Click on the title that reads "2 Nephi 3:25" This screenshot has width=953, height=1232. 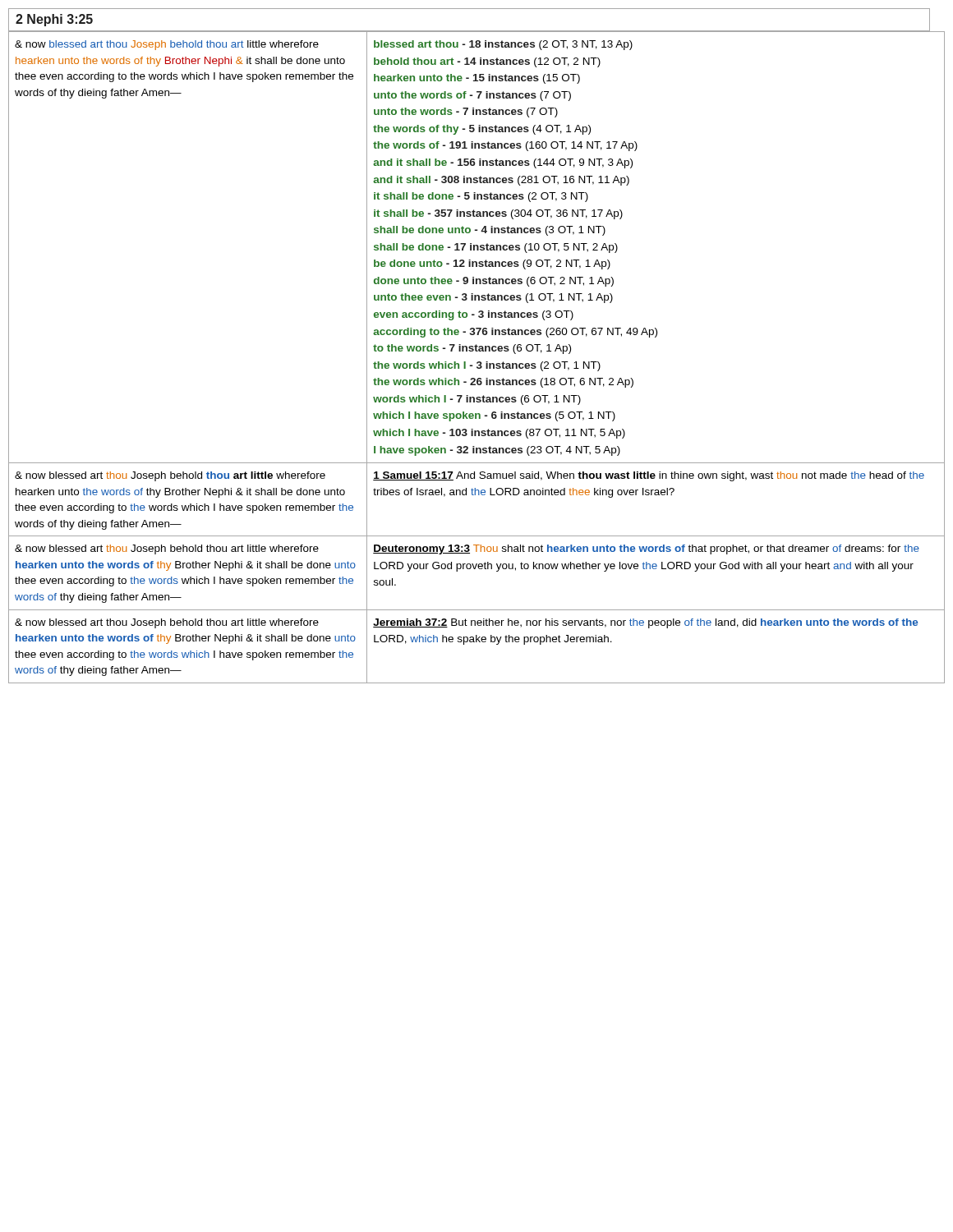click(x=54, y=19)
